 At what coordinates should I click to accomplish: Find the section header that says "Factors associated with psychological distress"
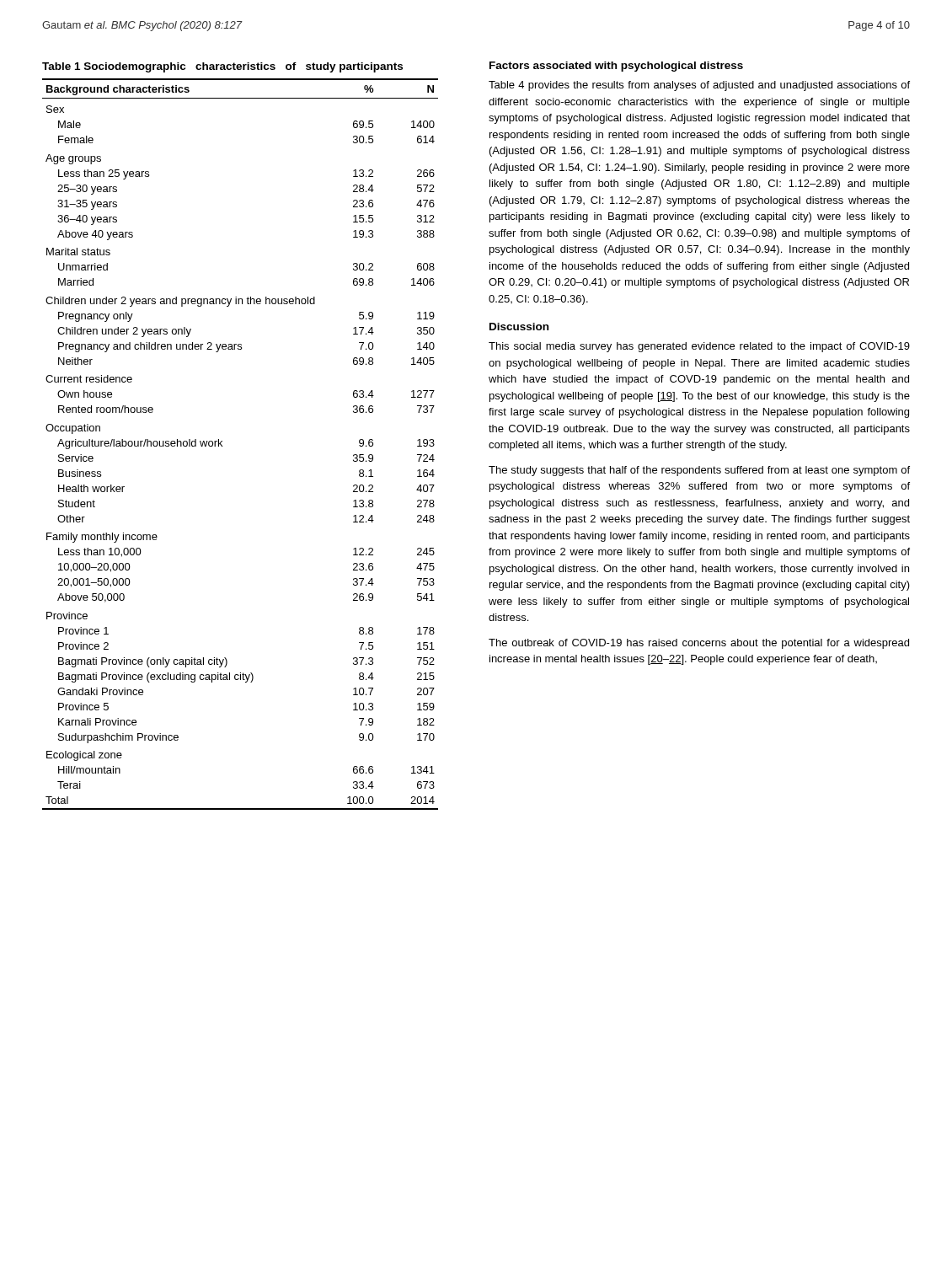616,65
